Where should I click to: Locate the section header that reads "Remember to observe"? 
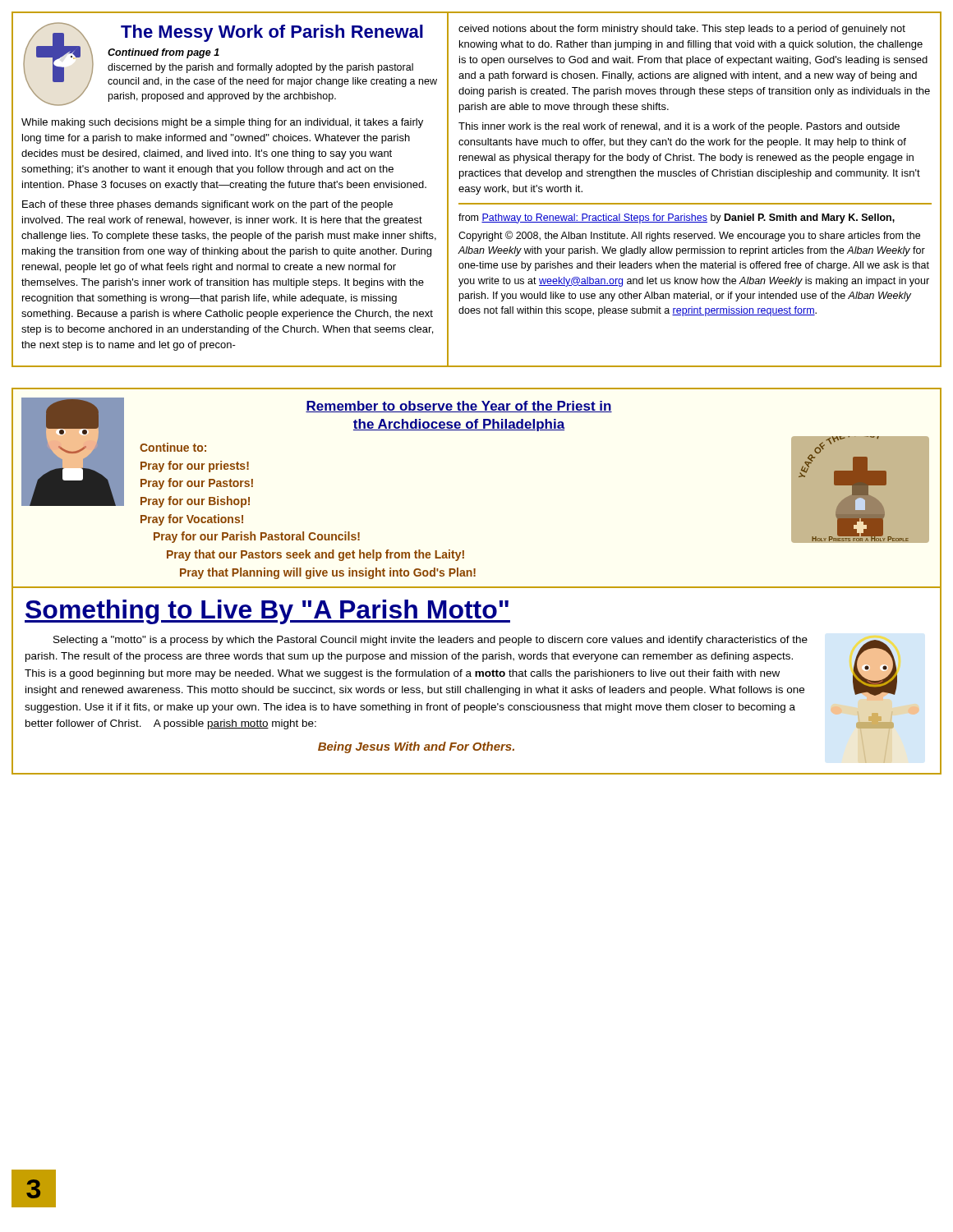click(459, 415)
